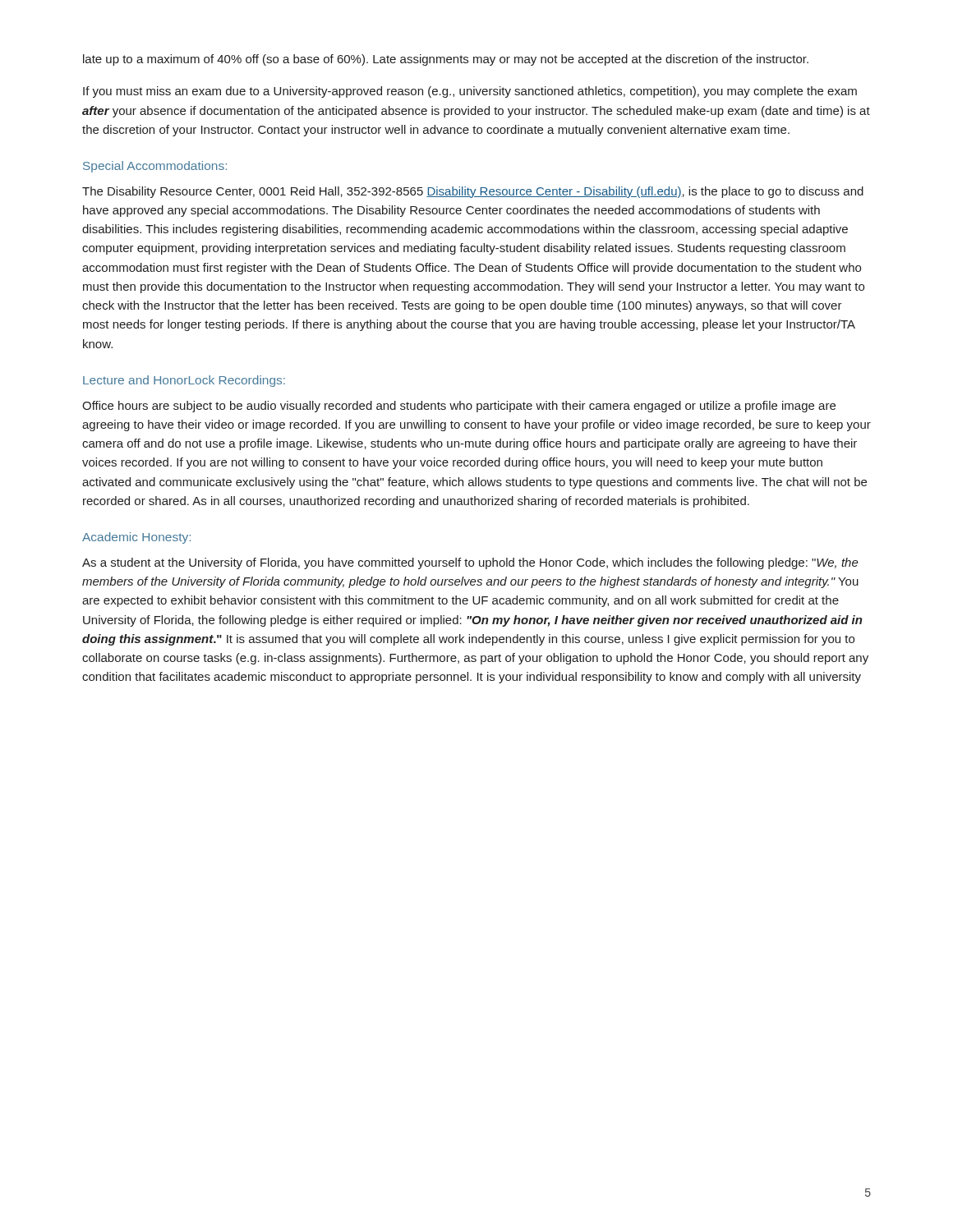The height and width of the screenshot is (1232, 953).
Task: Point to the block beginning "The Disability Resource Center, 0001 Reid Hall,"
Action: pos(473,267)
